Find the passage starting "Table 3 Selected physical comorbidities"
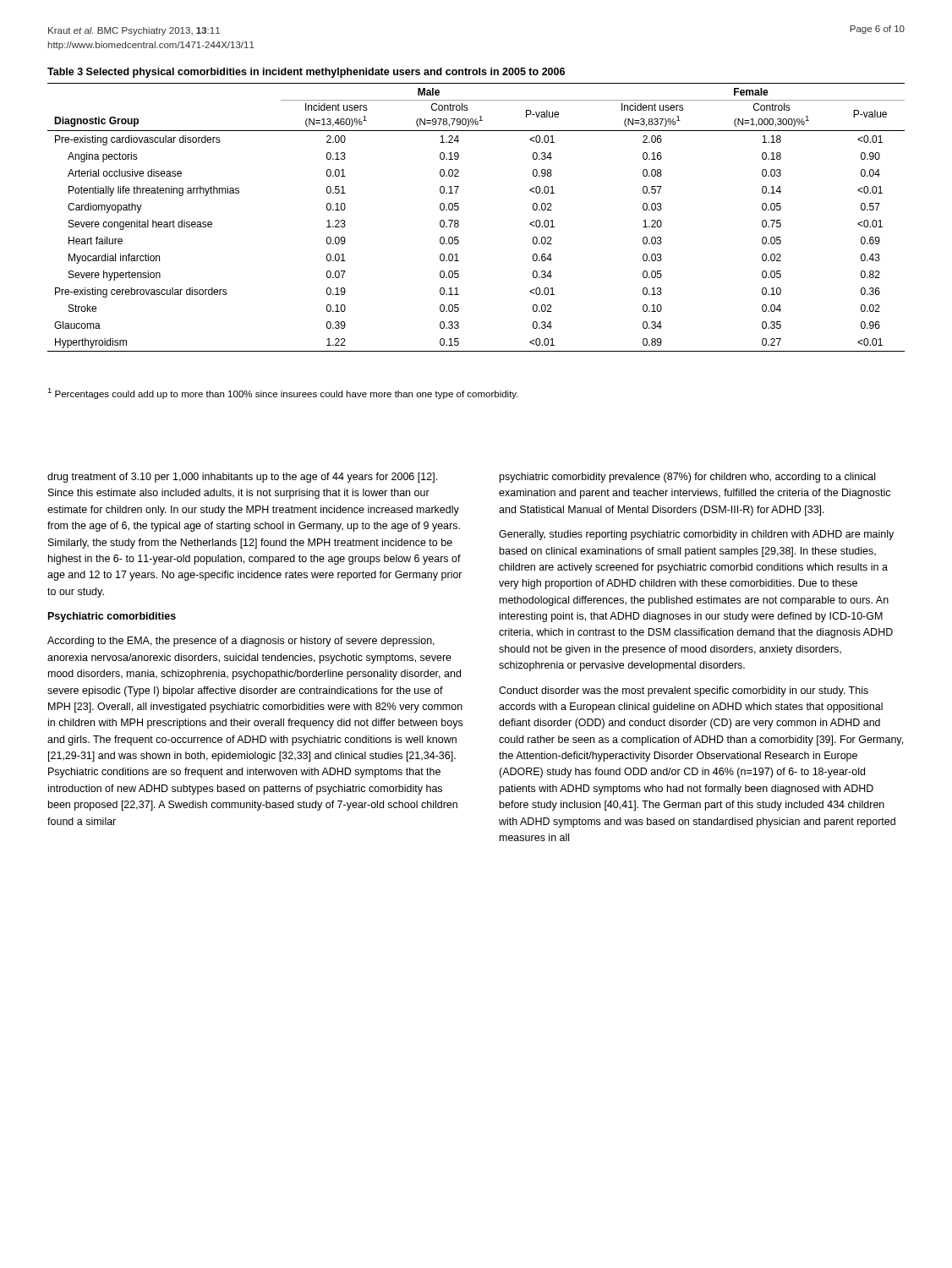The height and width of the screenshot is (1268, 952). point(306,73)
